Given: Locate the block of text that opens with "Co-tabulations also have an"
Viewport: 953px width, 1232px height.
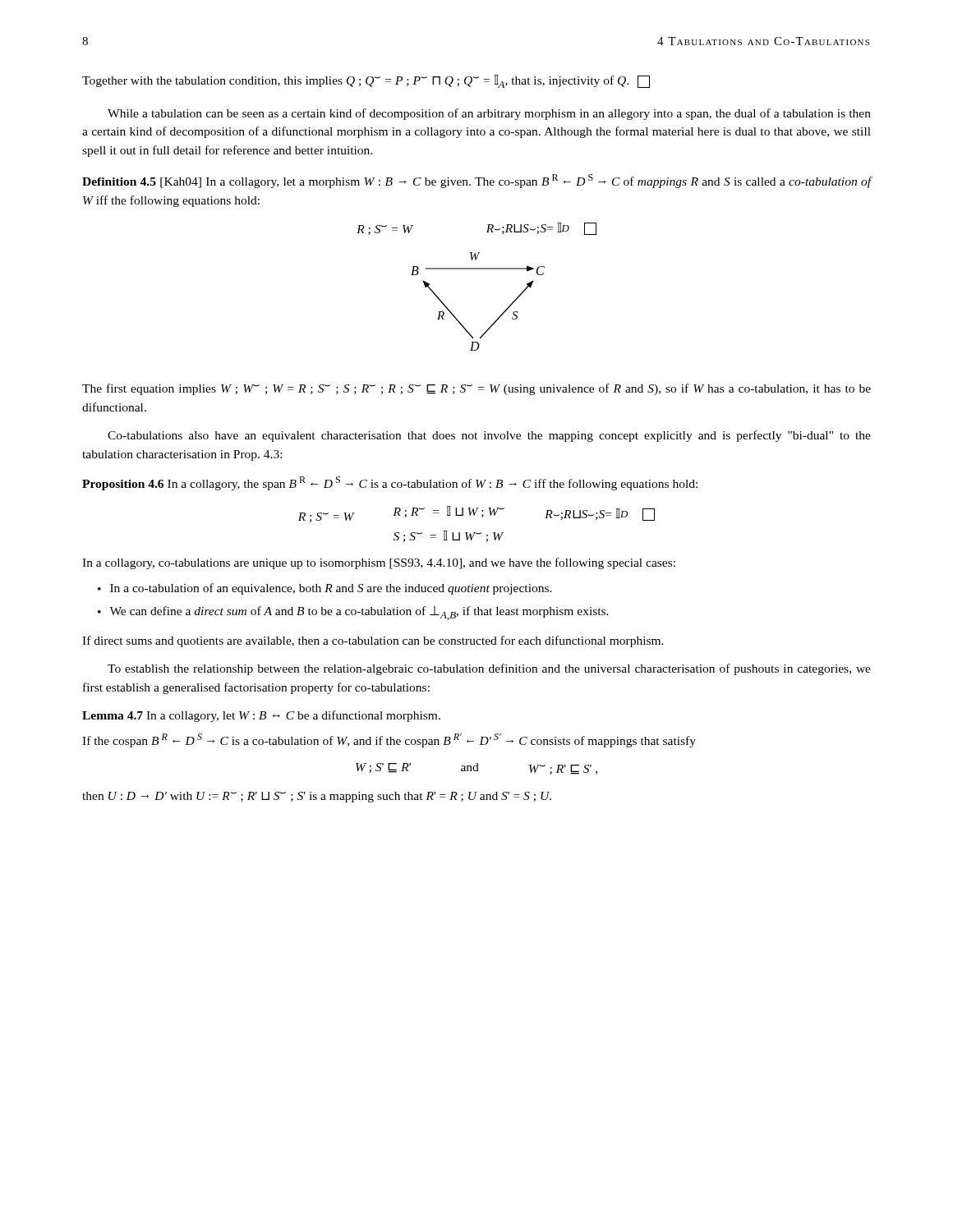Looking at the screenshot, I should [x=476, y=444].
